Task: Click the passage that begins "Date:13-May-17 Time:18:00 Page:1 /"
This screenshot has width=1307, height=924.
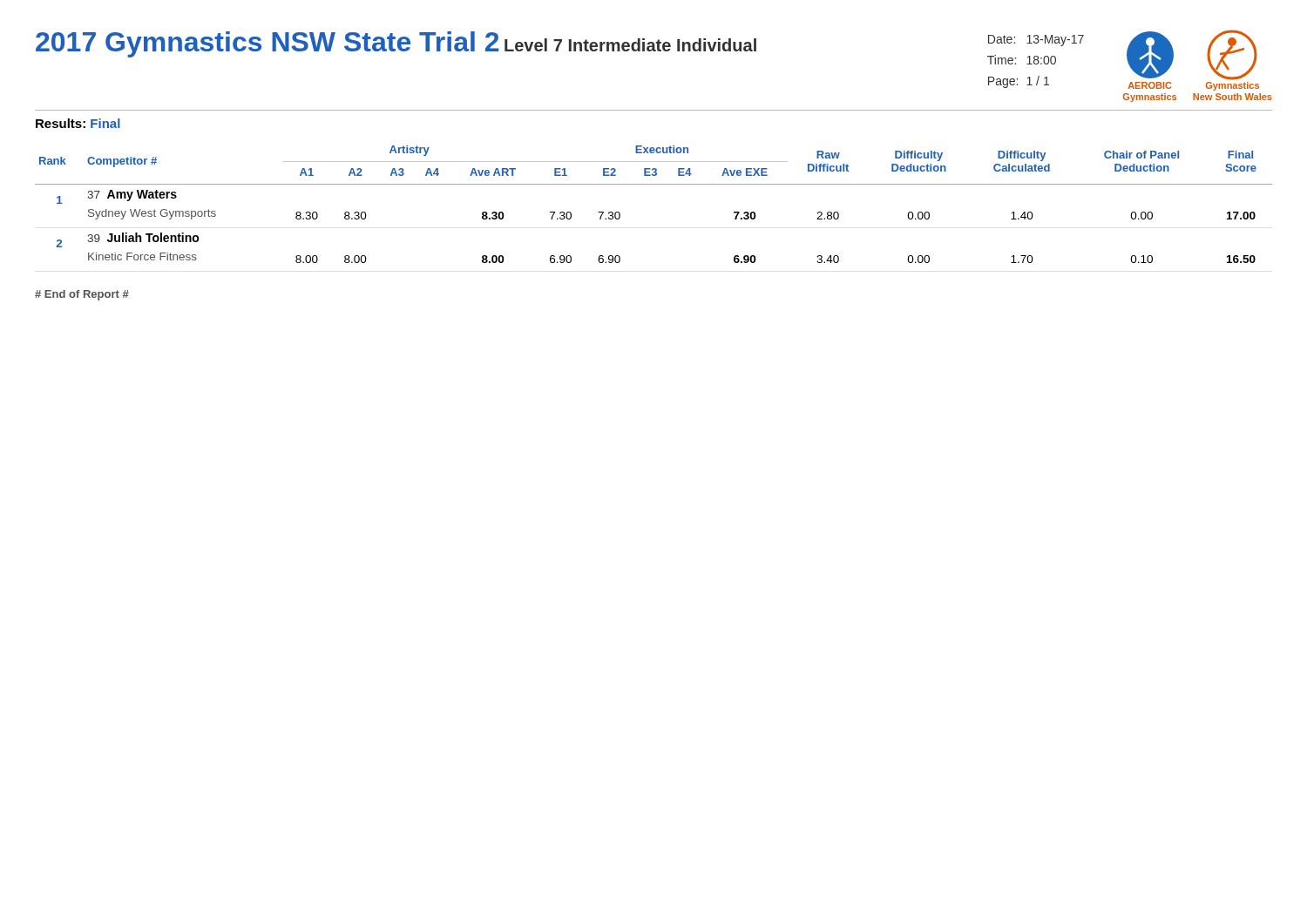Action: click(x=1036, y=61)
